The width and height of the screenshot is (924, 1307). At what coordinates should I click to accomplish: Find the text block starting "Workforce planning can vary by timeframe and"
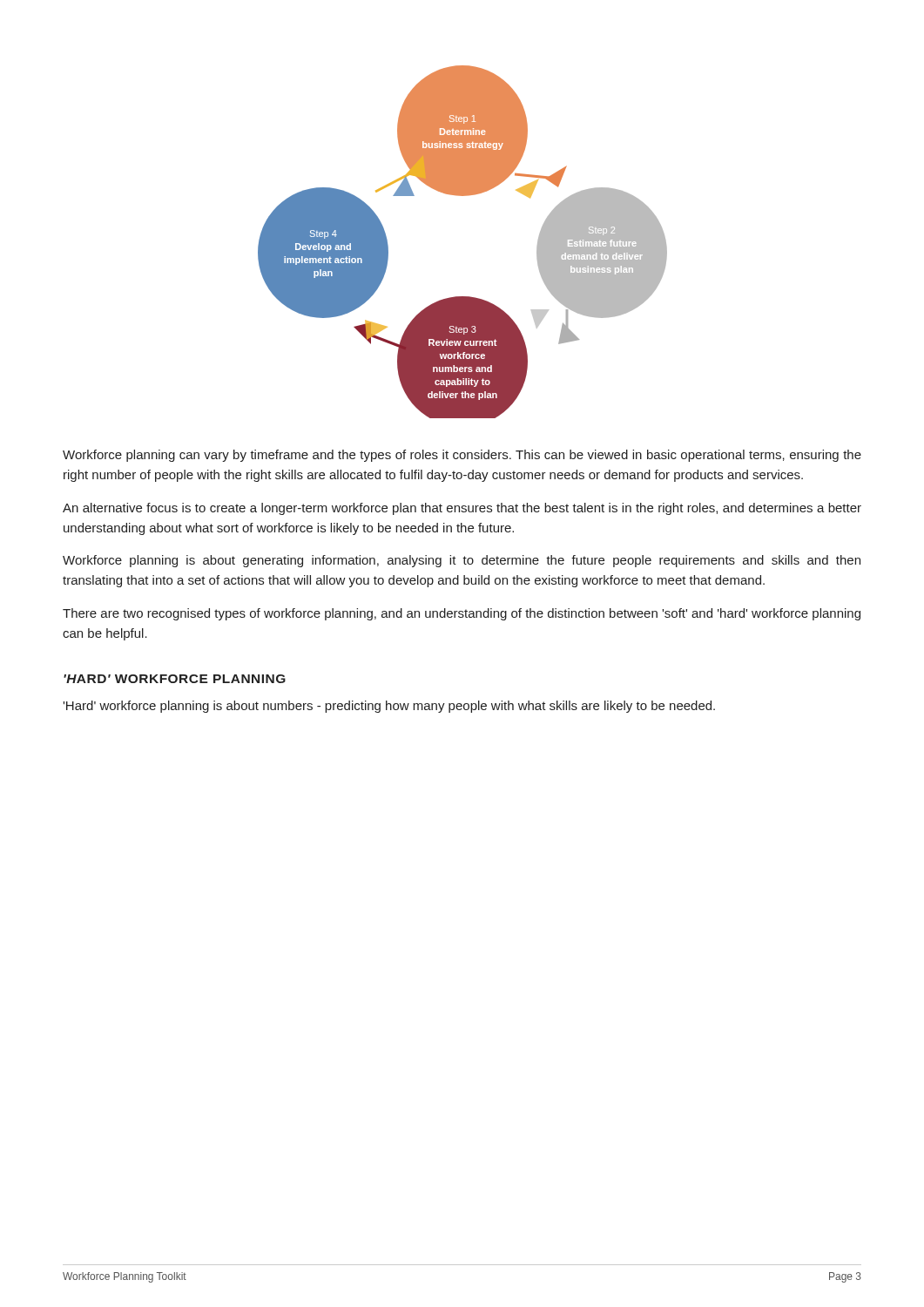coord(462,465)
